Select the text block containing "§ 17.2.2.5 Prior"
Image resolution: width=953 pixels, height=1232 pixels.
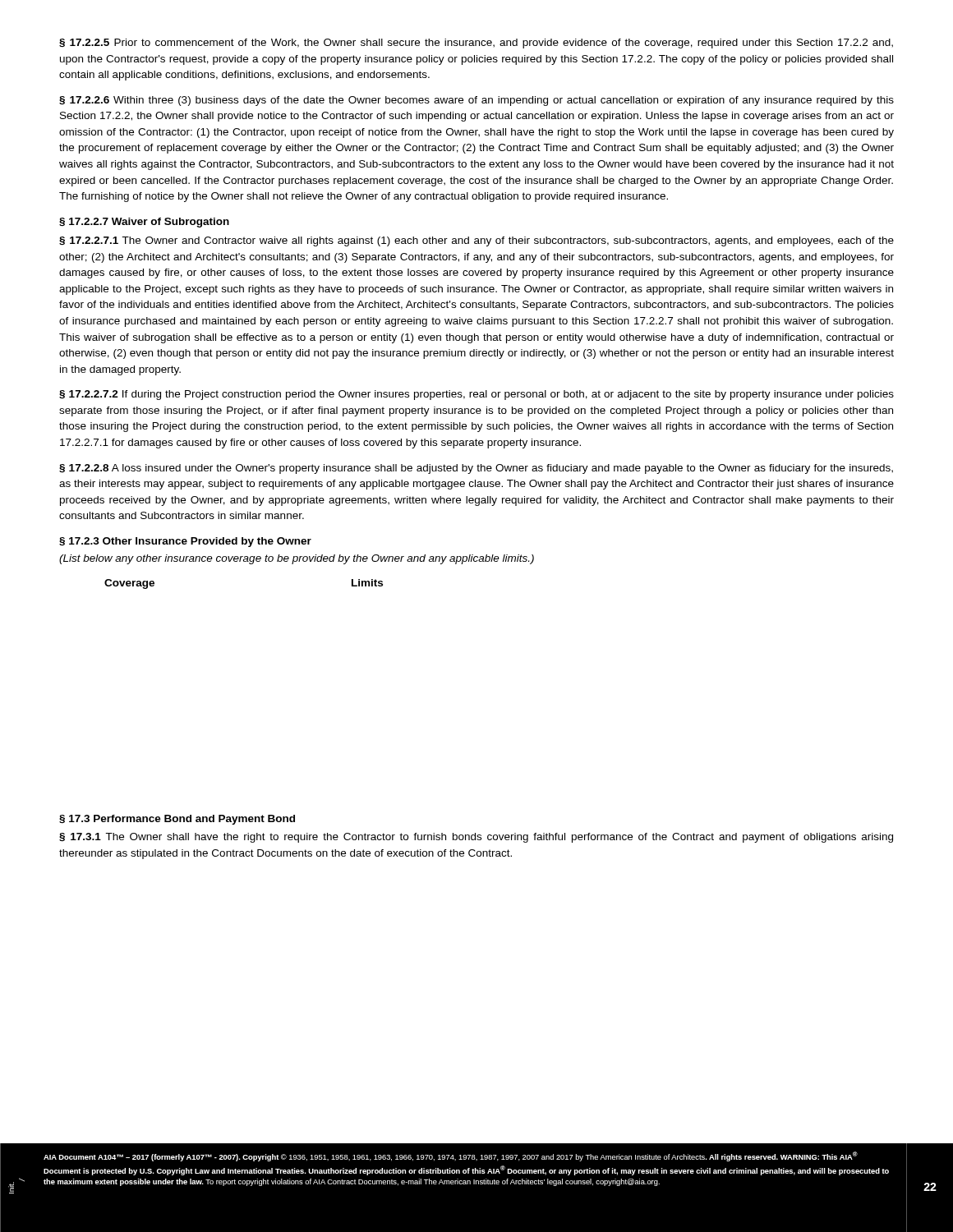[x=476, y=59]
